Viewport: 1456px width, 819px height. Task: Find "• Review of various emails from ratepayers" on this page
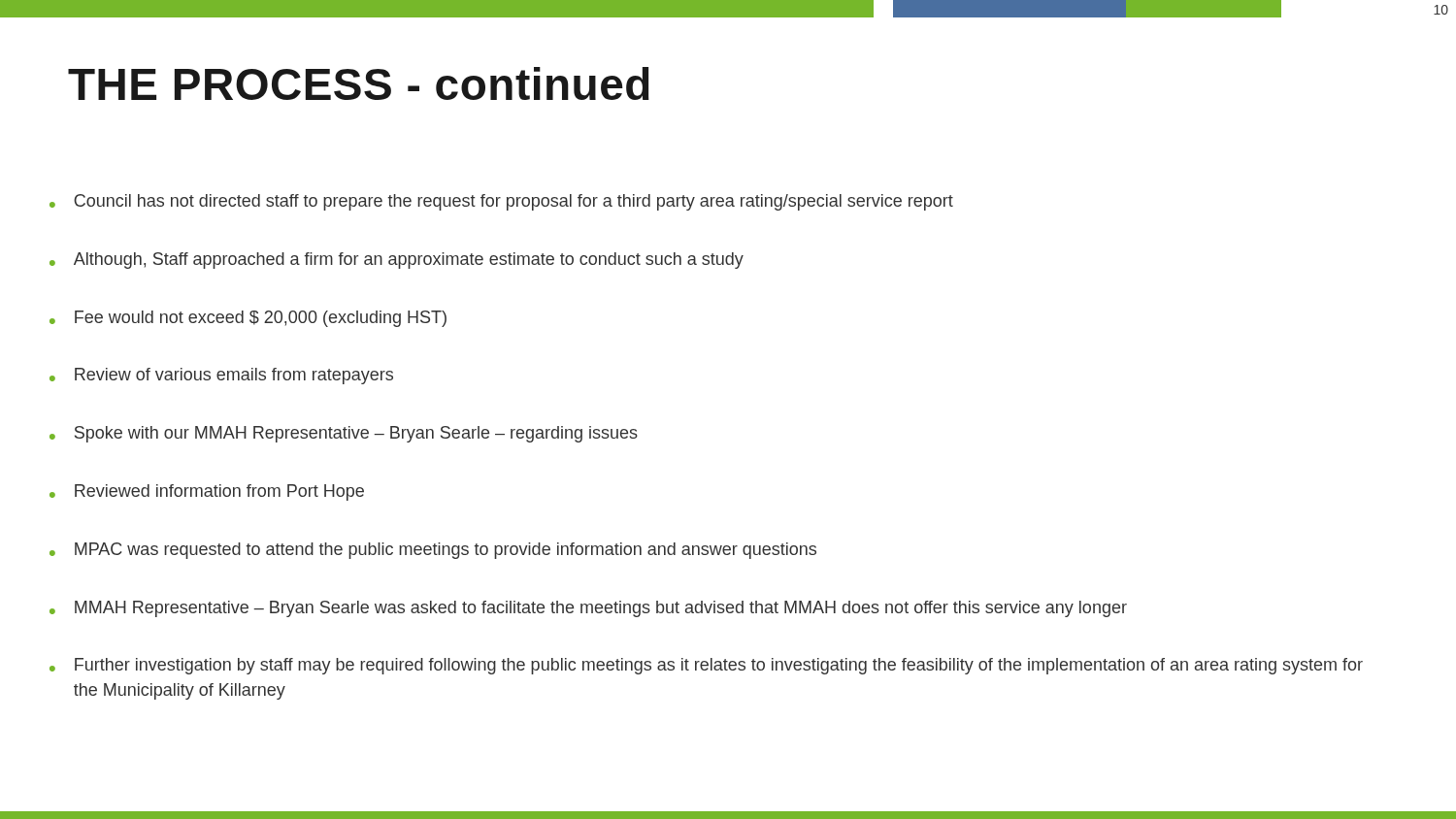(221, 376)
